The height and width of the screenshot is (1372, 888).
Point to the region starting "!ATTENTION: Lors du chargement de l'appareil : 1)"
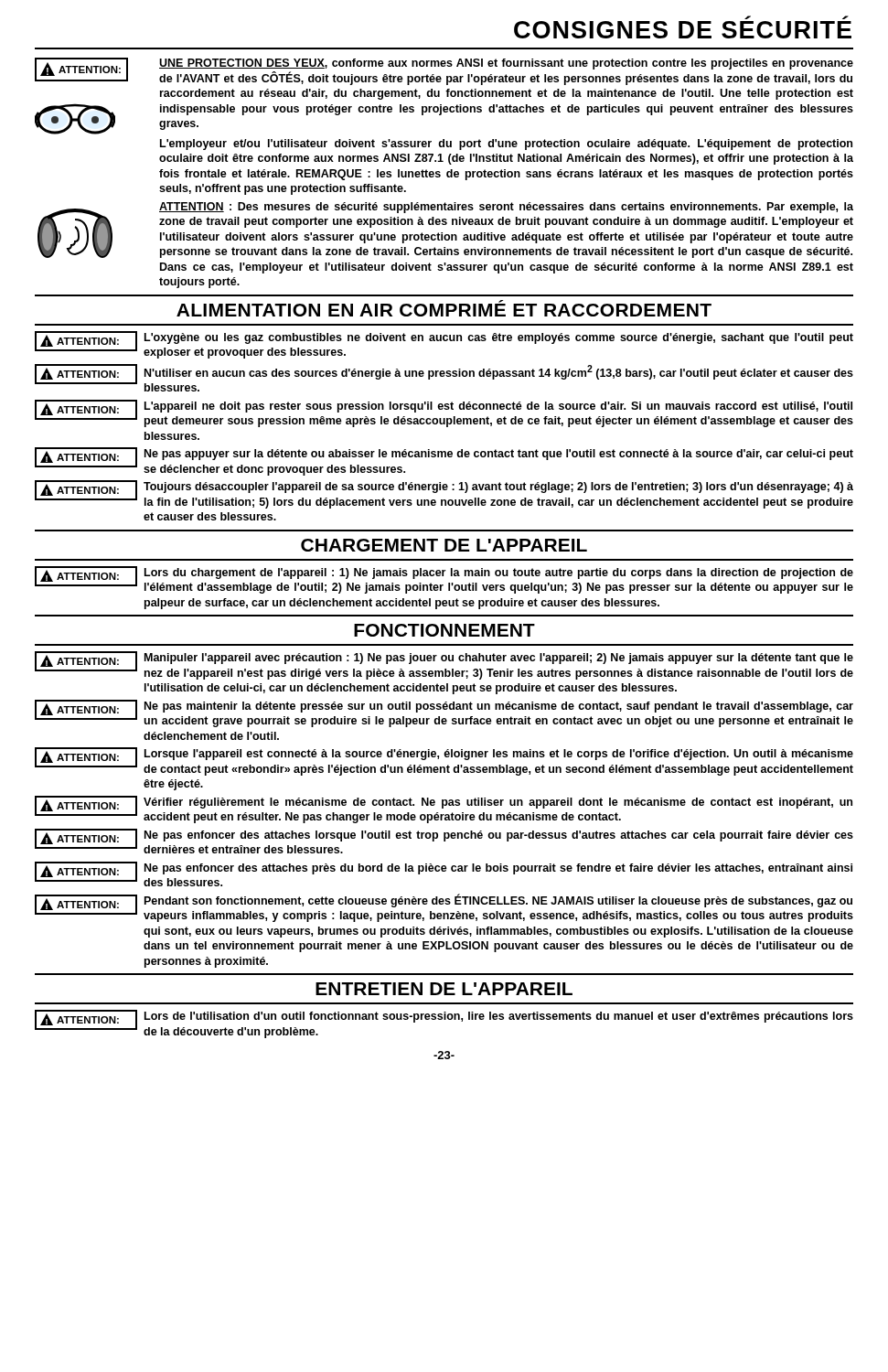coord(444,588)
